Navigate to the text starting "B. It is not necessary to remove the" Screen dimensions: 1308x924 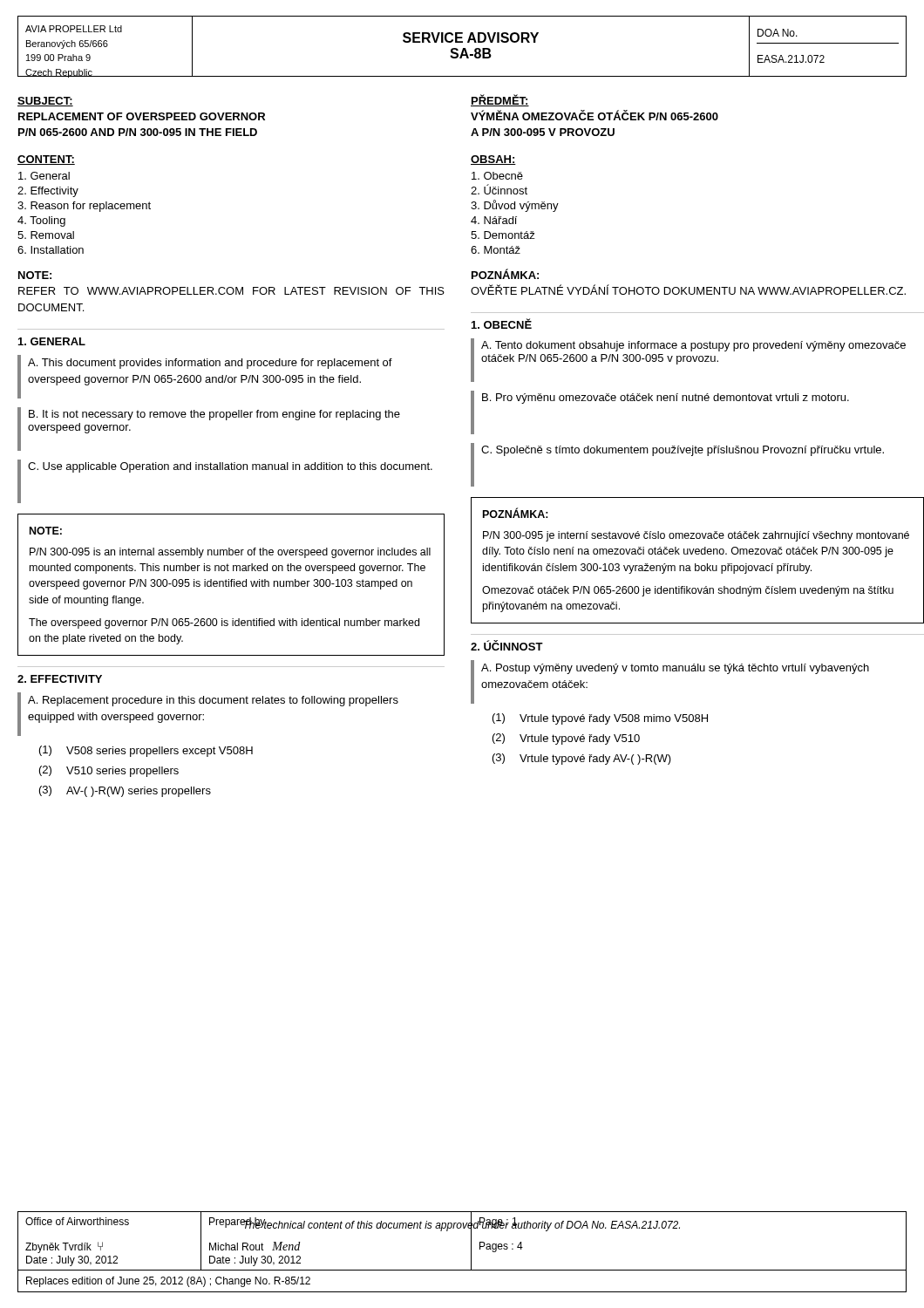pyautogui.click(x=231, y=429)
